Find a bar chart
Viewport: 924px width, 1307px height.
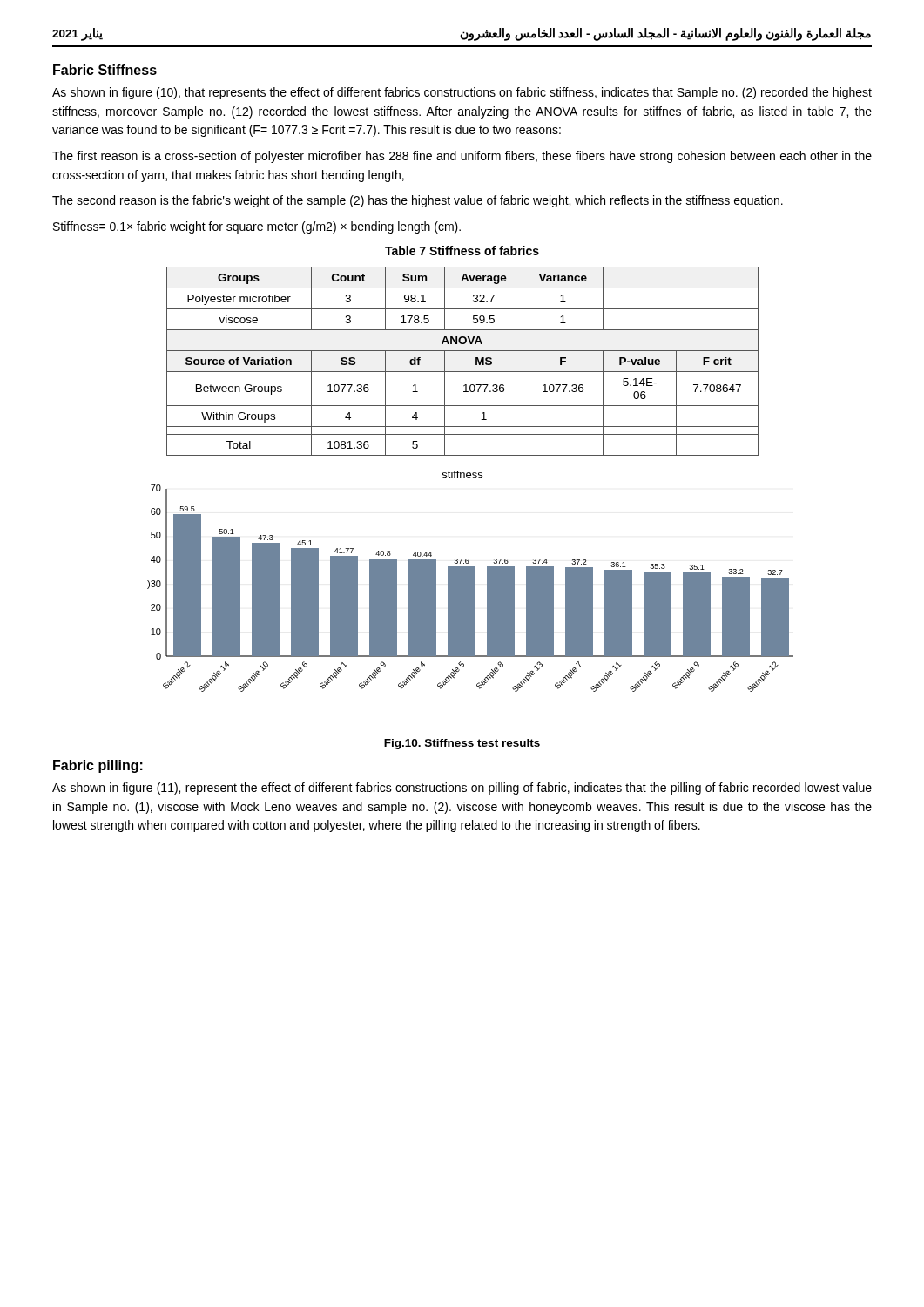pos(462,599)
